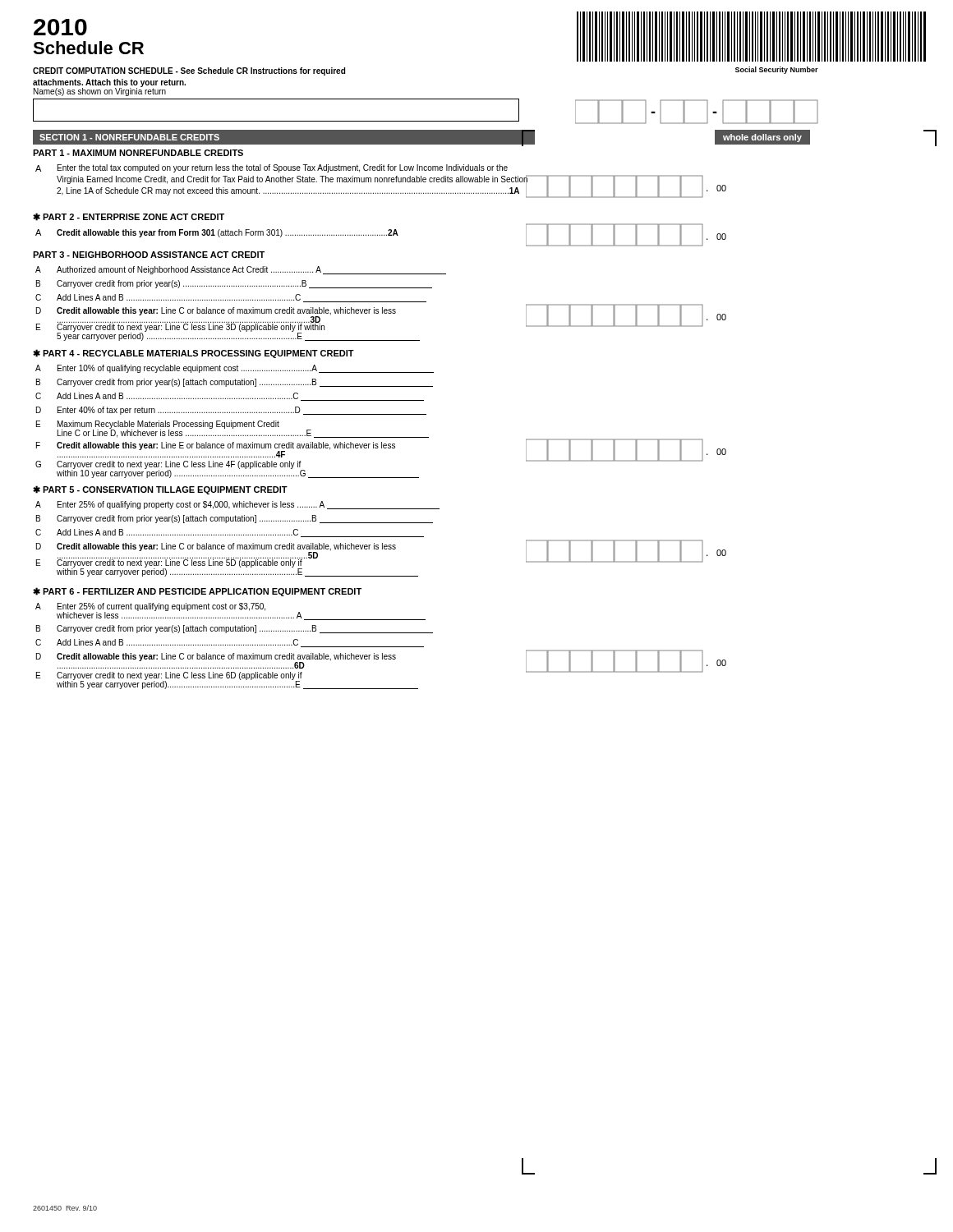Find the passage starting "whole dollars only"

762,137
